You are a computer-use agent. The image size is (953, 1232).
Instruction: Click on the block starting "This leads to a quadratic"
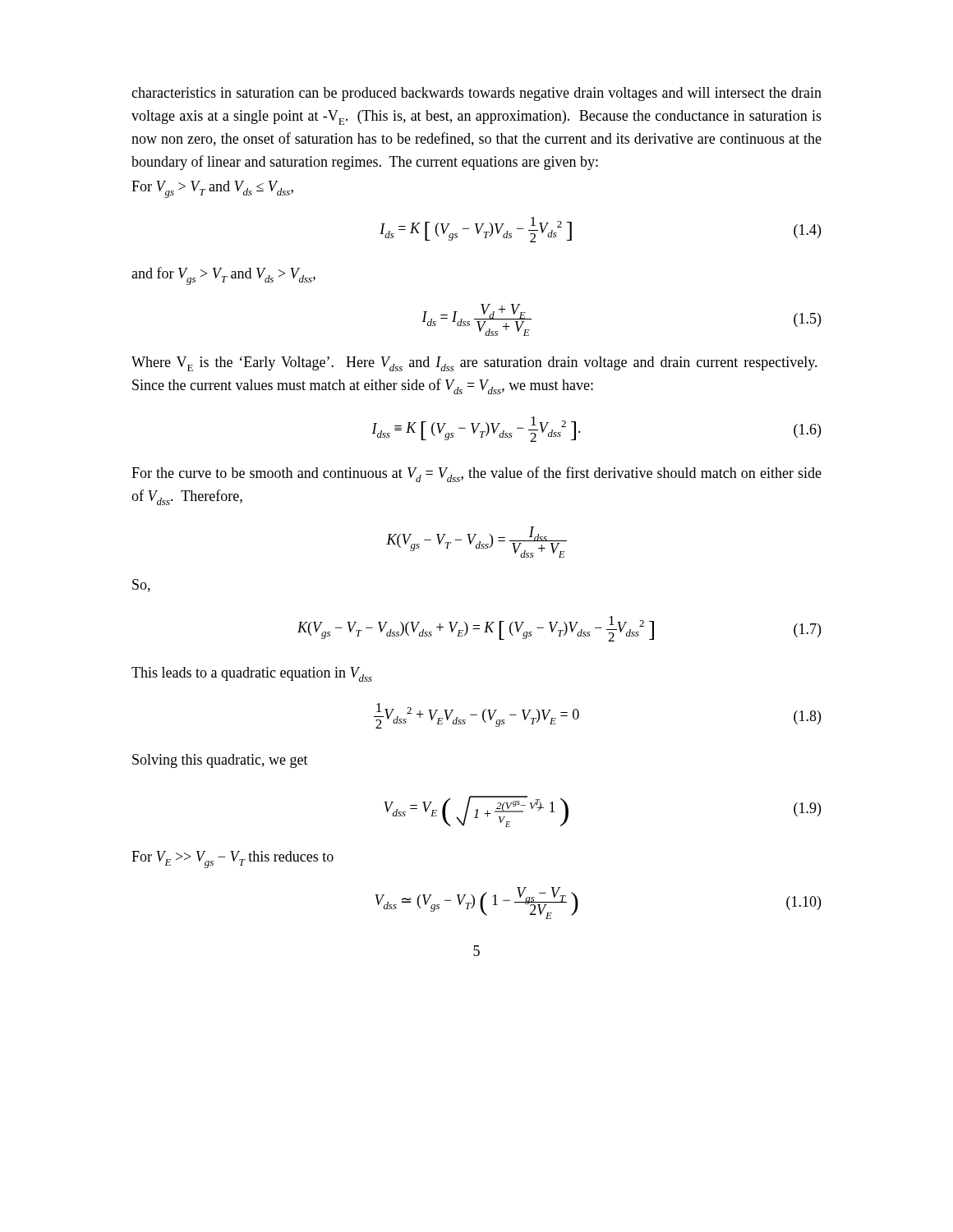pos(252,674)
